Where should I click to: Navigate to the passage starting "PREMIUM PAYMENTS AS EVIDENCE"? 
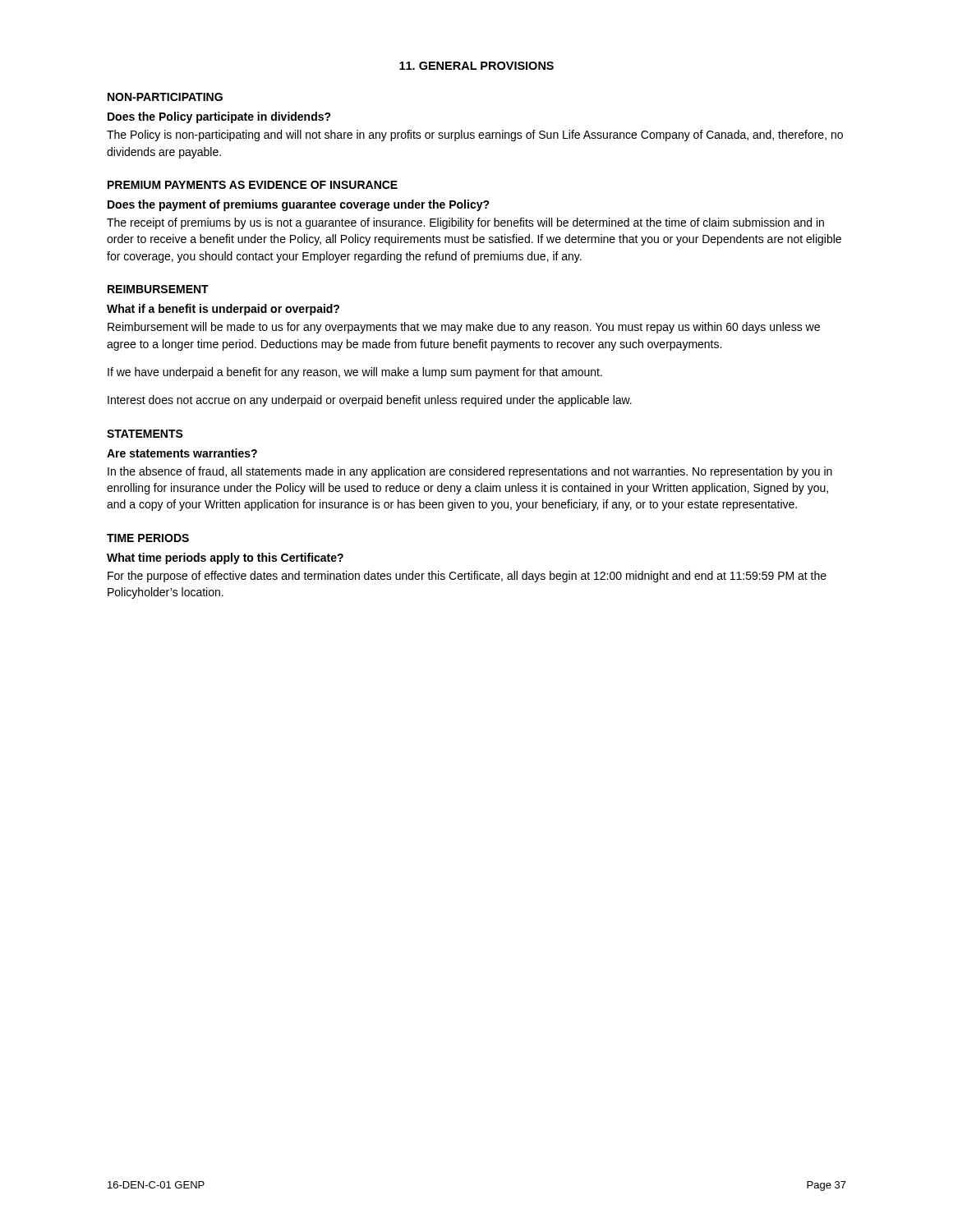252,185
